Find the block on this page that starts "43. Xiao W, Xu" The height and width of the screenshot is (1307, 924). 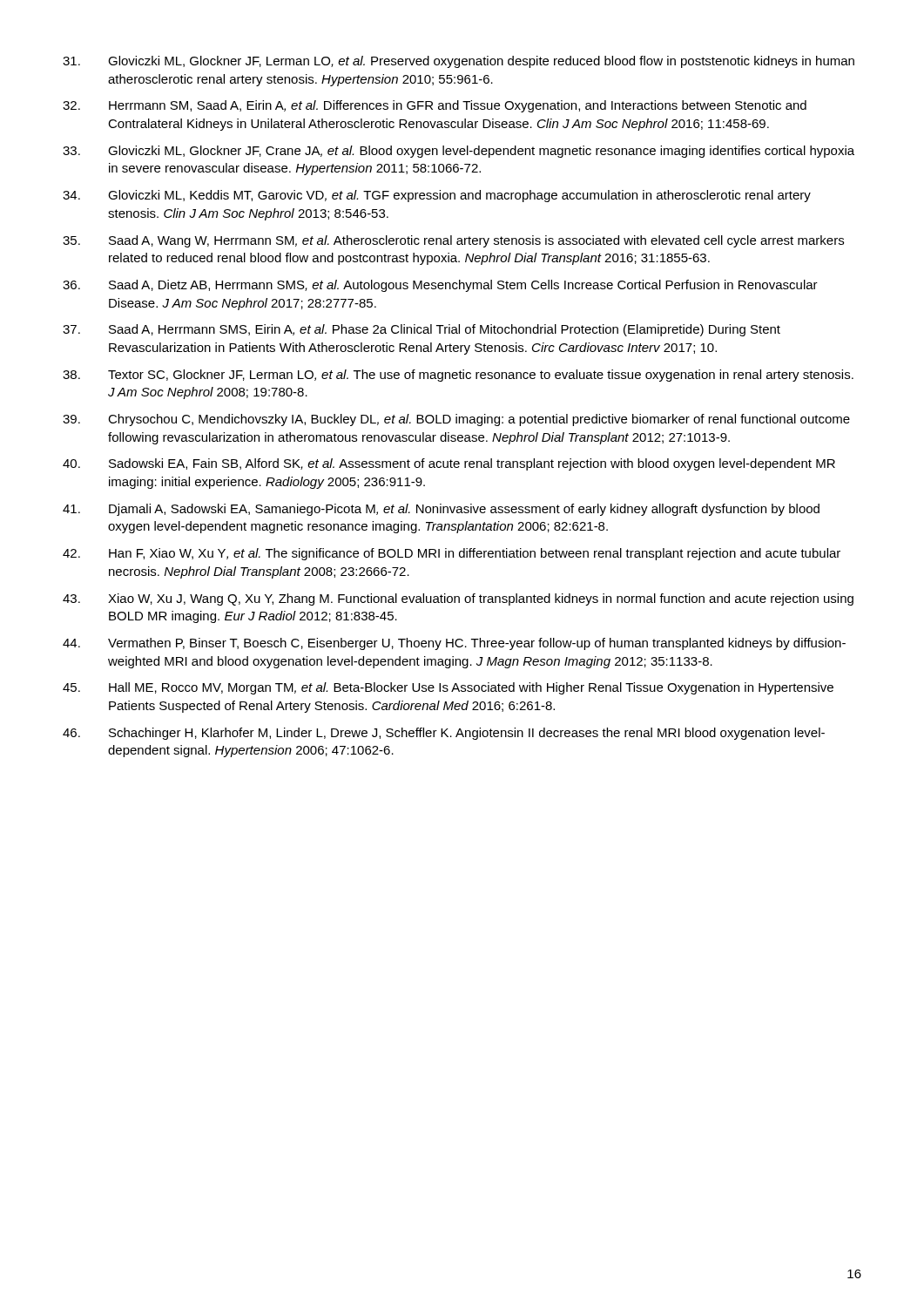pyautogui.click(x=462, y=607)
